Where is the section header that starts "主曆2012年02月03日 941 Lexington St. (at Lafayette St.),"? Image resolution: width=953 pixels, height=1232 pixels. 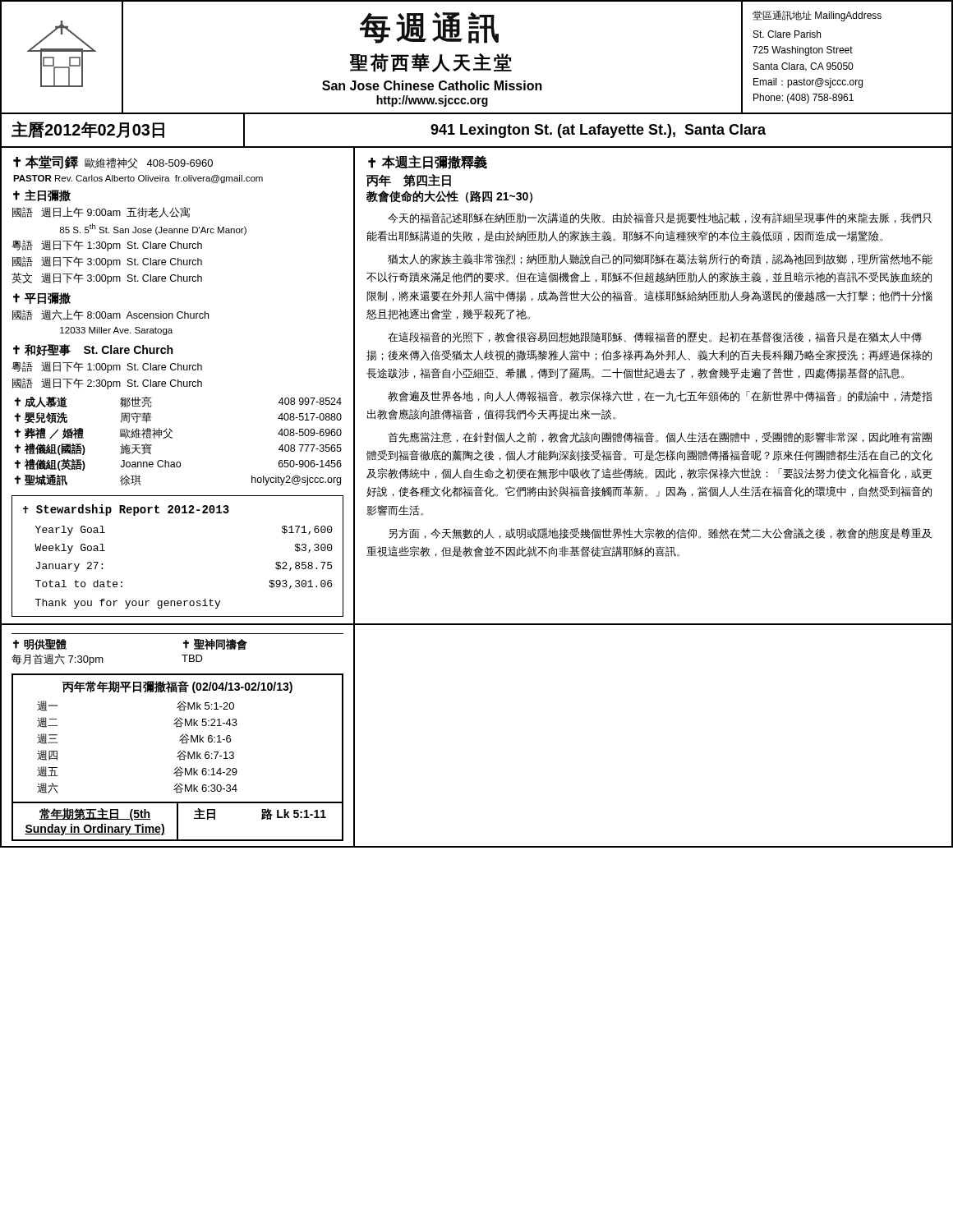pos(476,130)
